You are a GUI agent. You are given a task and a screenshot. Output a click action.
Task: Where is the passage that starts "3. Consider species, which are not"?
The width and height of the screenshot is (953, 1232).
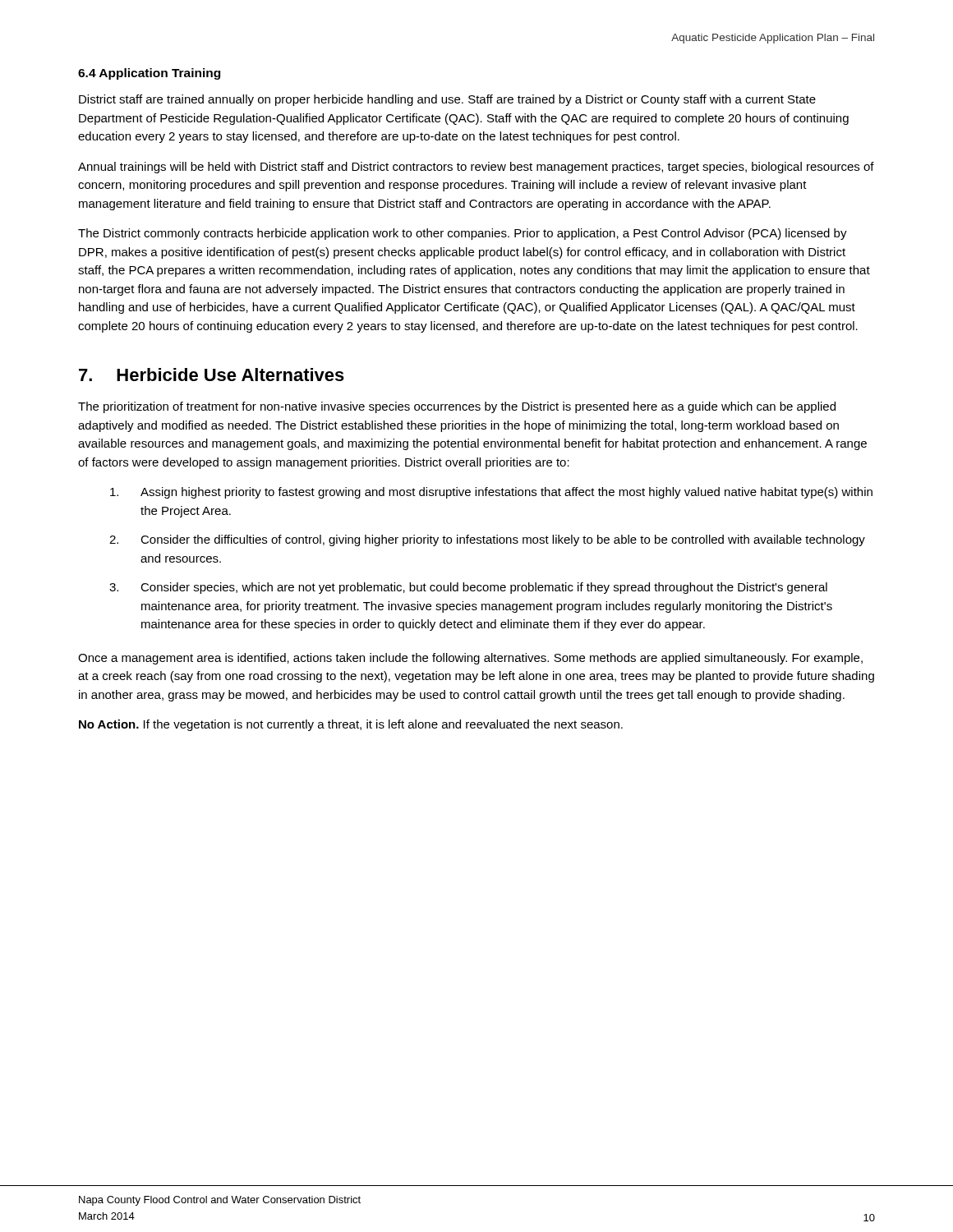476,606
